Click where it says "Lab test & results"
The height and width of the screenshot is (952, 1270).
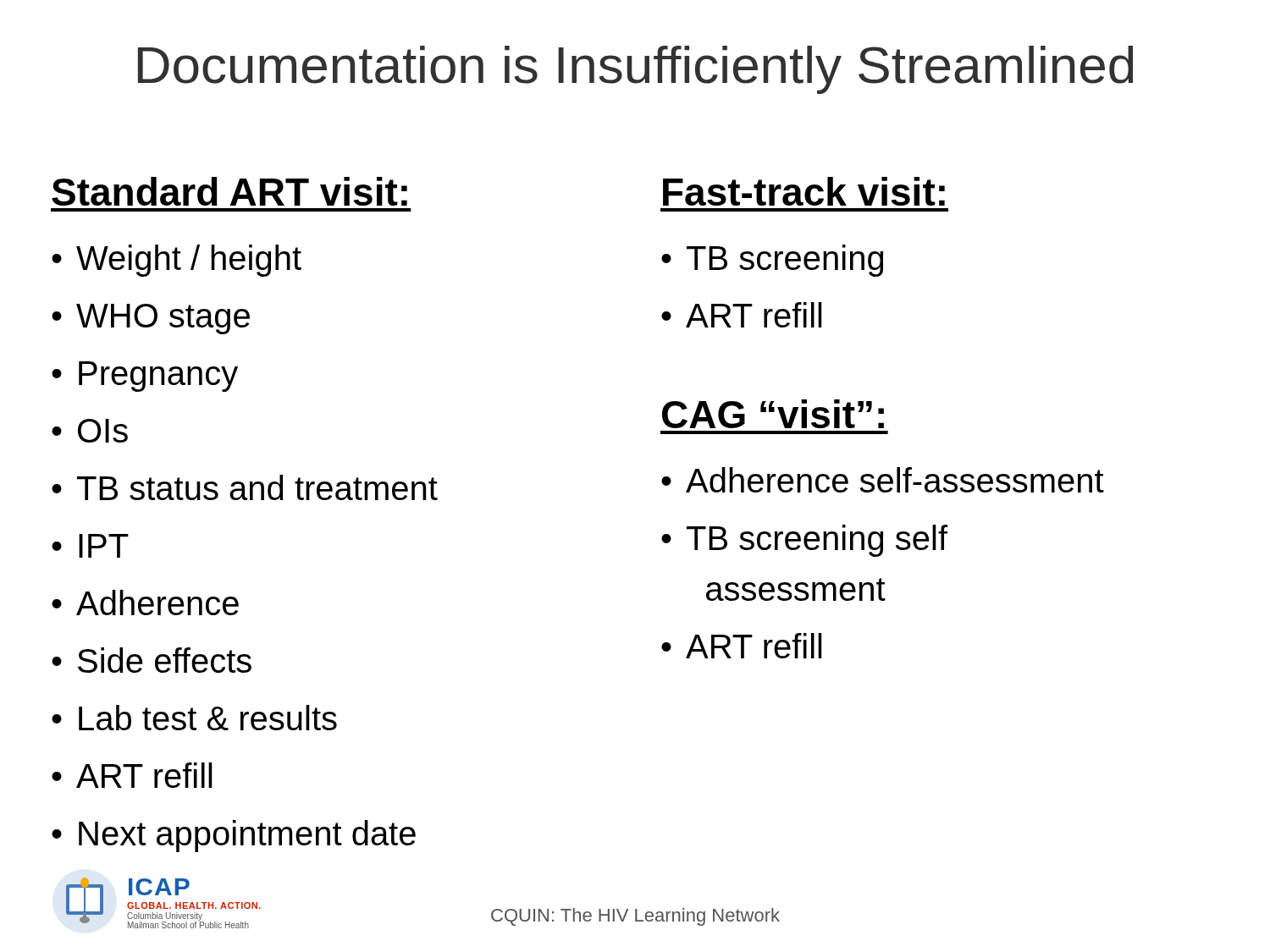point(207,719)
